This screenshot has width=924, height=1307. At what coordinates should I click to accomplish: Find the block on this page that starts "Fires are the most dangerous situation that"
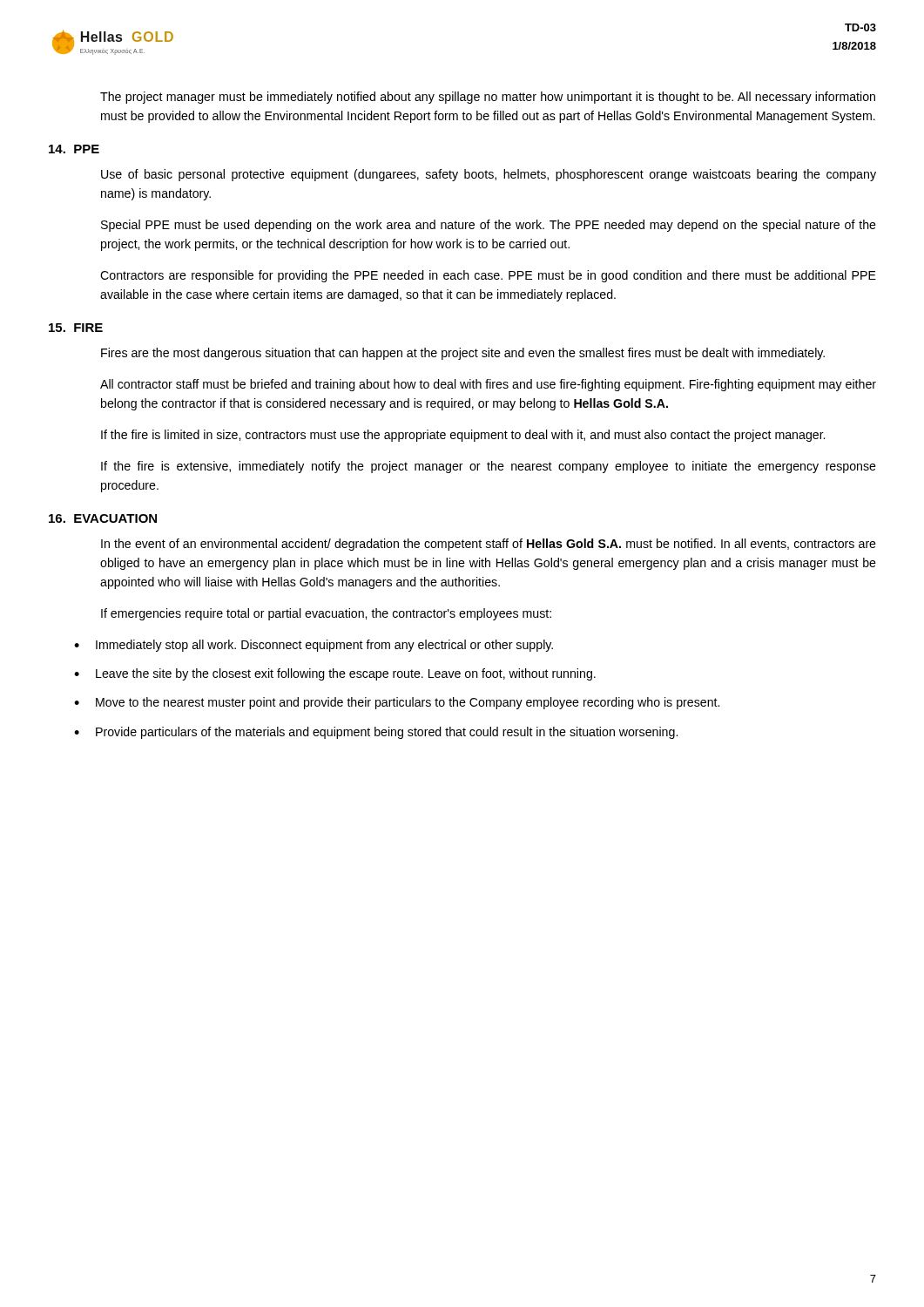(x=463, y=353)
